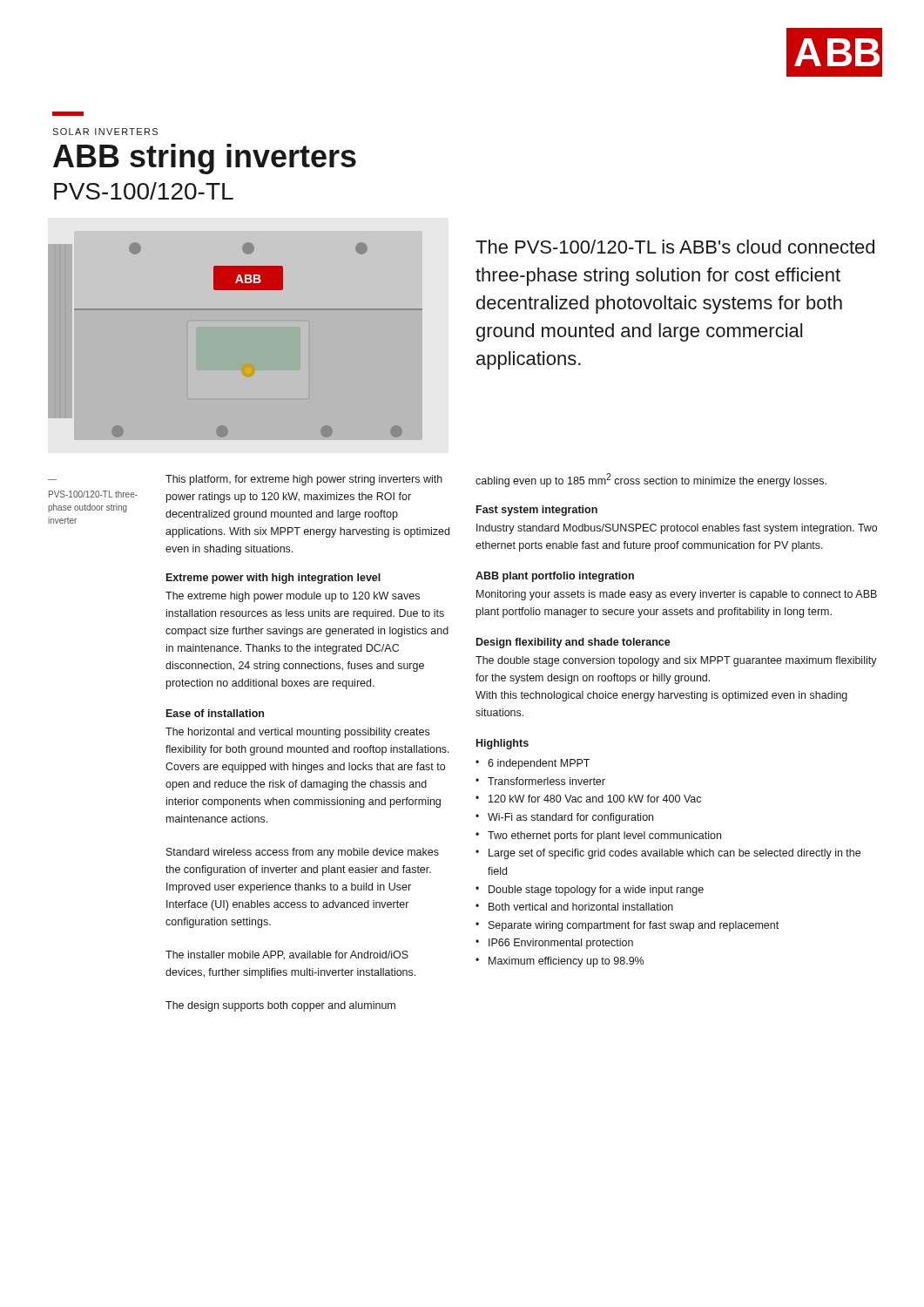Click on the section header with the text "Fast system integration"
The width and height of the screenshot is (924, 1307).
pyautogui.click(x=537, y=510)
